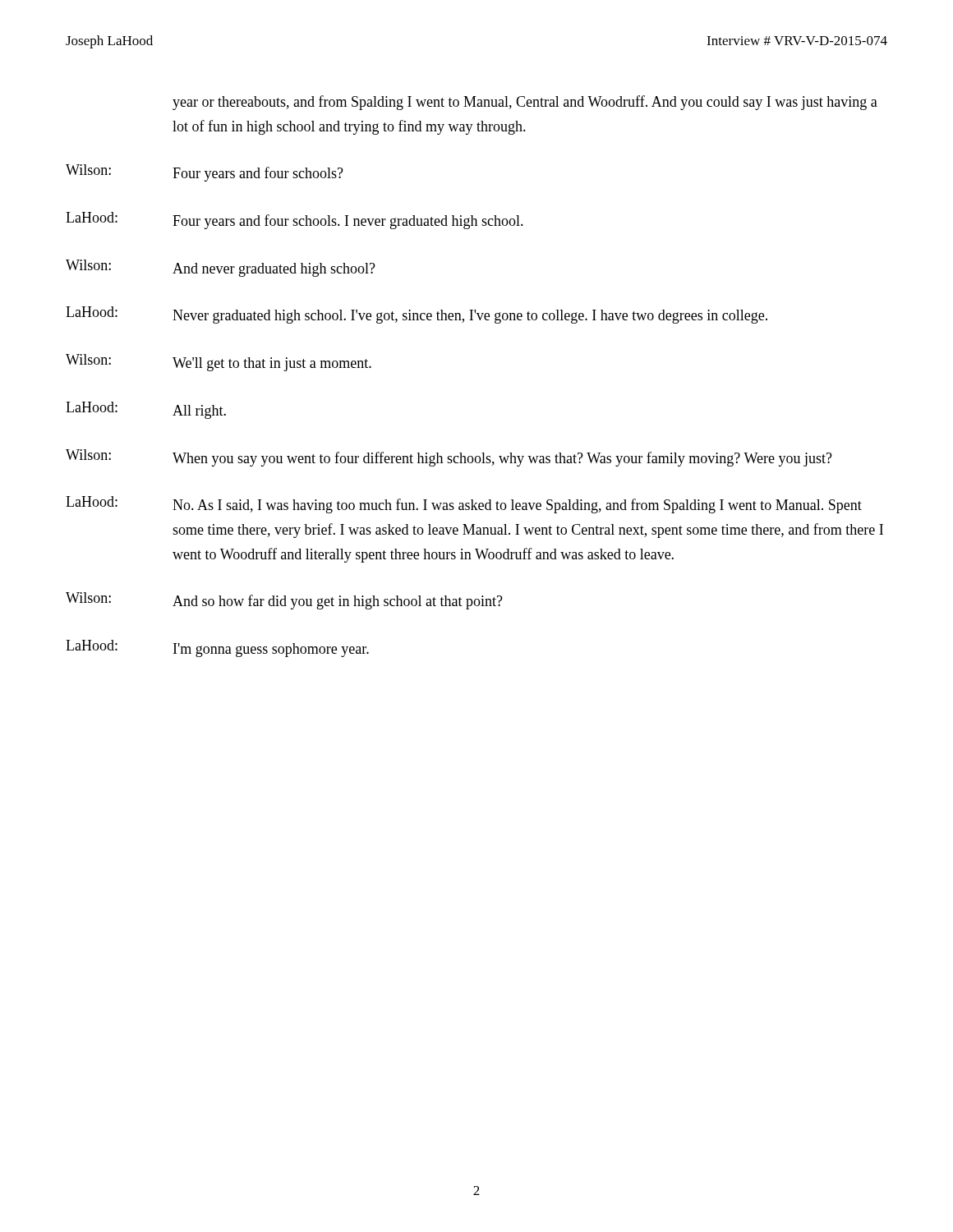Point to the region starting "Wilson: And never graduated high school?"
This screenshot has height=1232, width=953.
click(221, 268)
